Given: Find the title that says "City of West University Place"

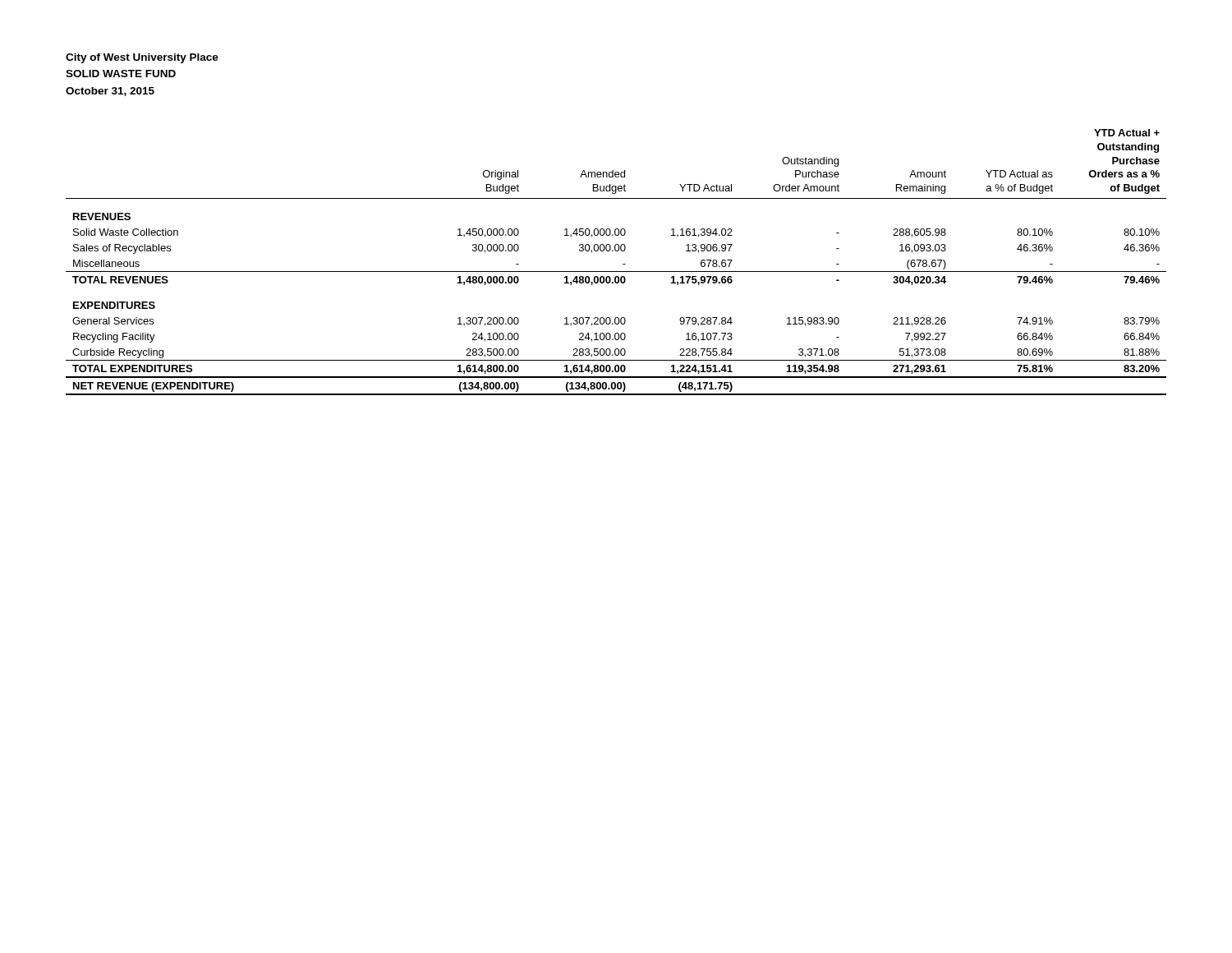Looking at the screenshot, I should (142, 58).
